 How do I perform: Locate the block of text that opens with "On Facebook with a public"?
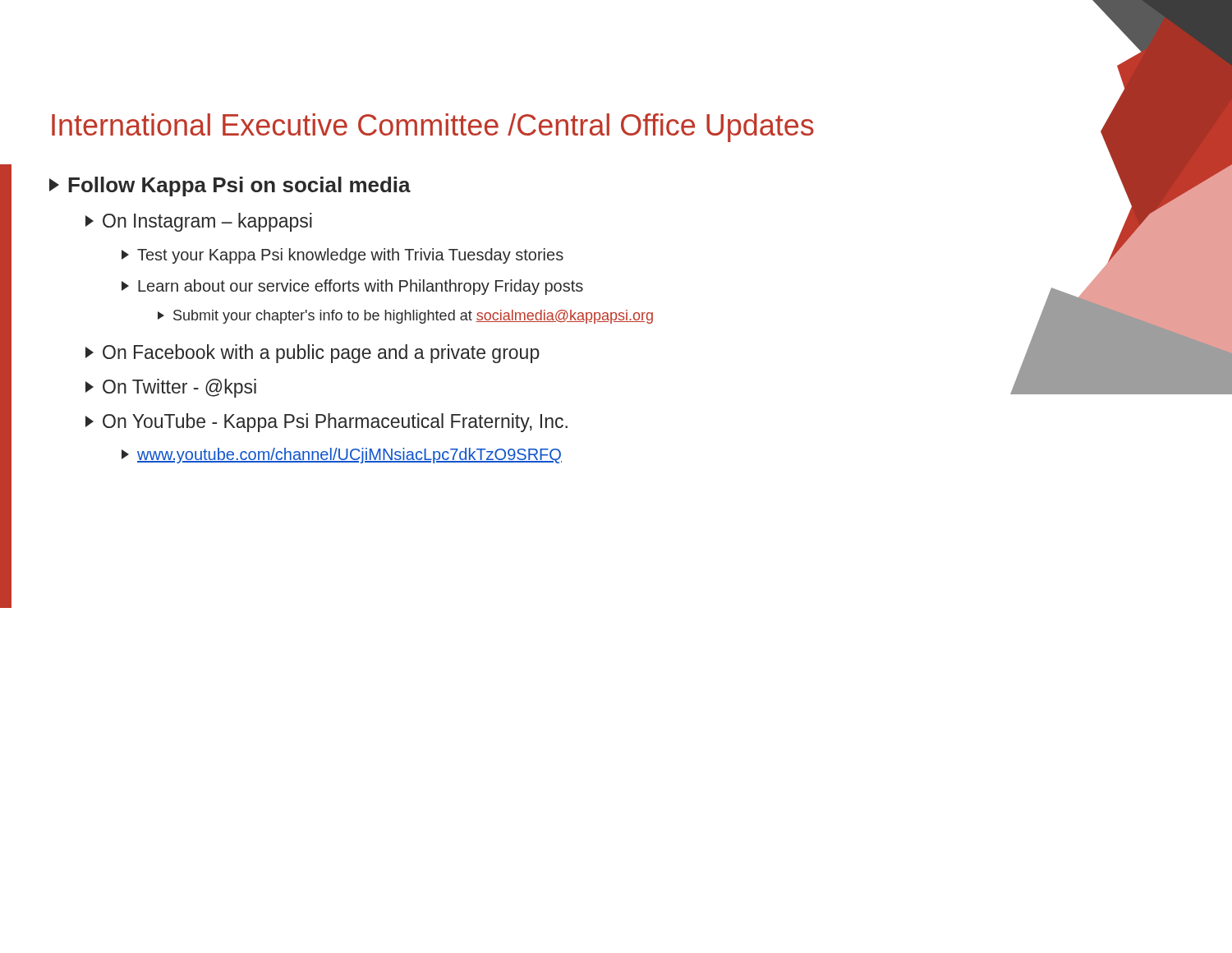(478, 352)
